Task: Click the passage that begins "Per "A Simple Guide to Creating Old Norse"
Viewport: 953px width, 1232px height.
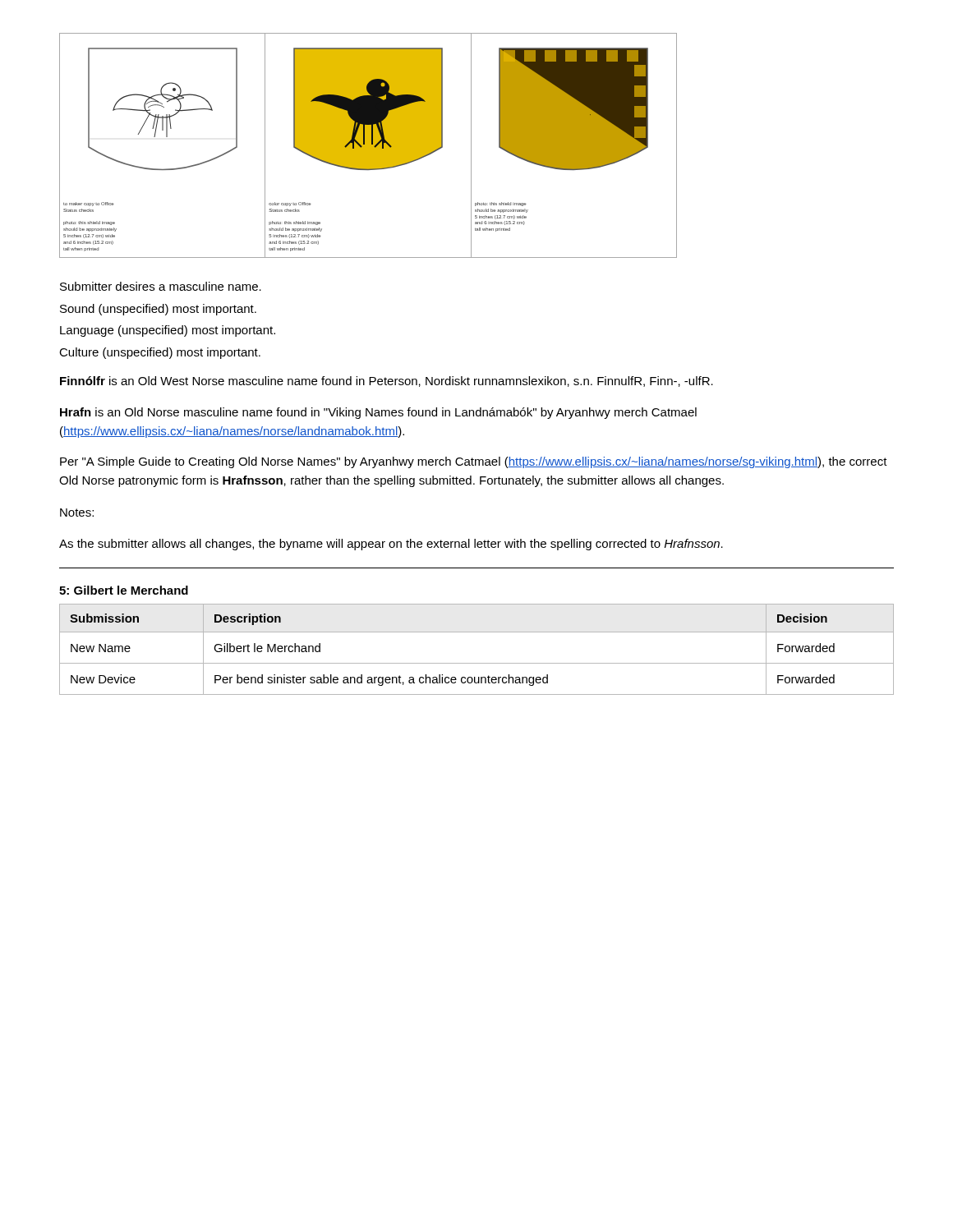Action: 473,471
